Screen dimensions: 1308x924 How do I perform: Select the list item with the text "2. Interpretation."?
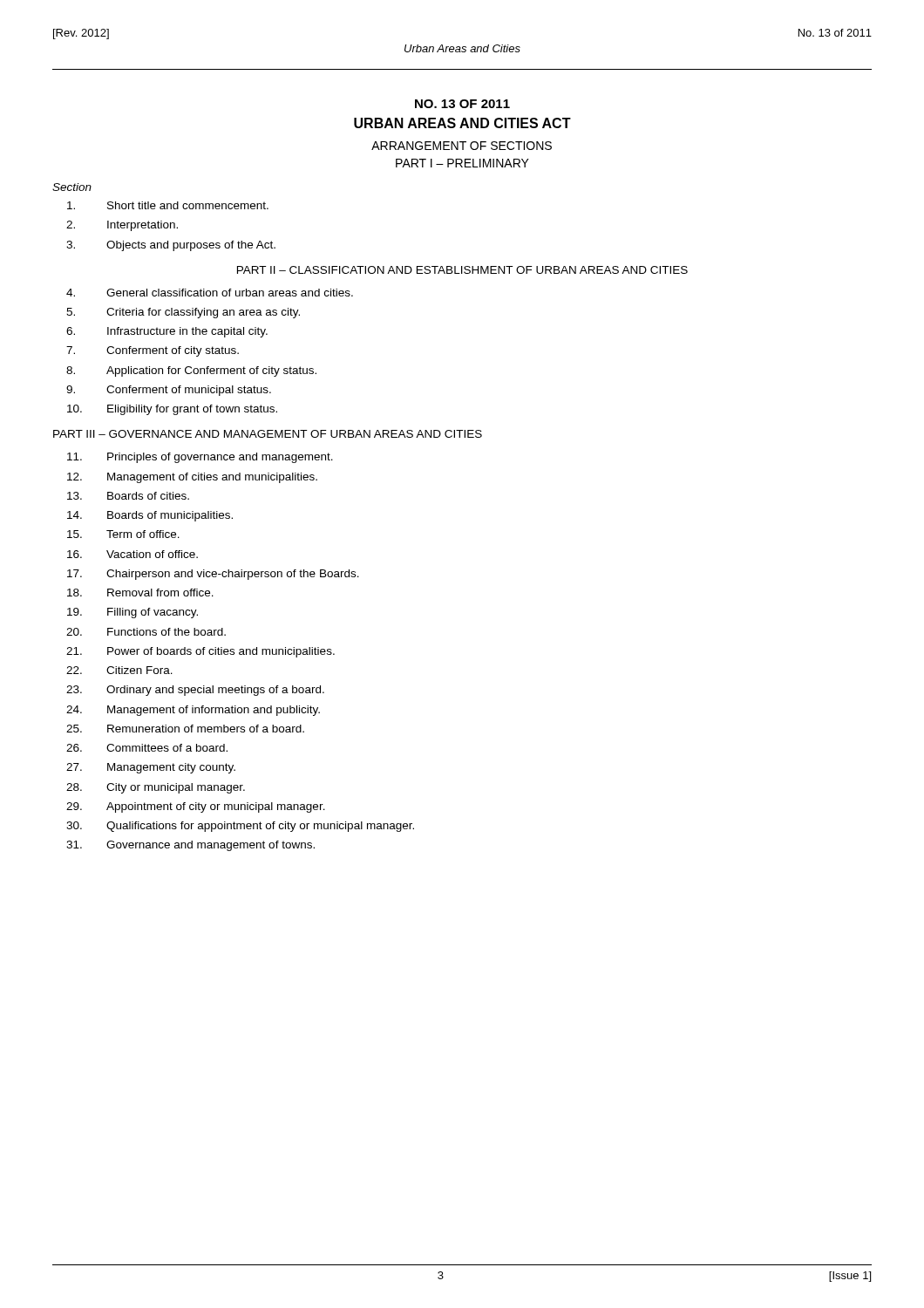pos(122,226)
